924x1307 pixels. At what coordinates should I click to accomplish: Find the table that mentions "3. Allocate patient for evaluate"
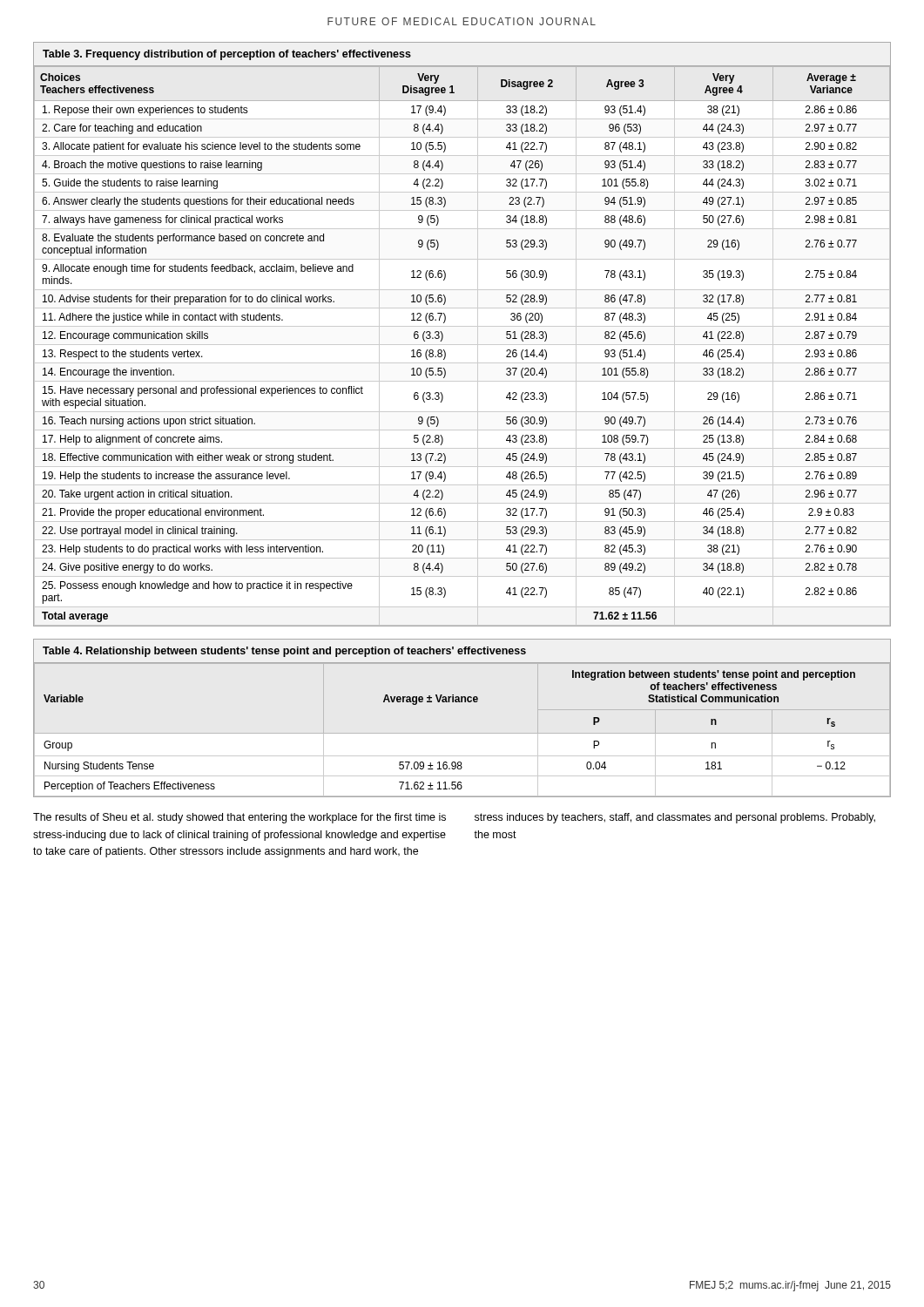462,334
